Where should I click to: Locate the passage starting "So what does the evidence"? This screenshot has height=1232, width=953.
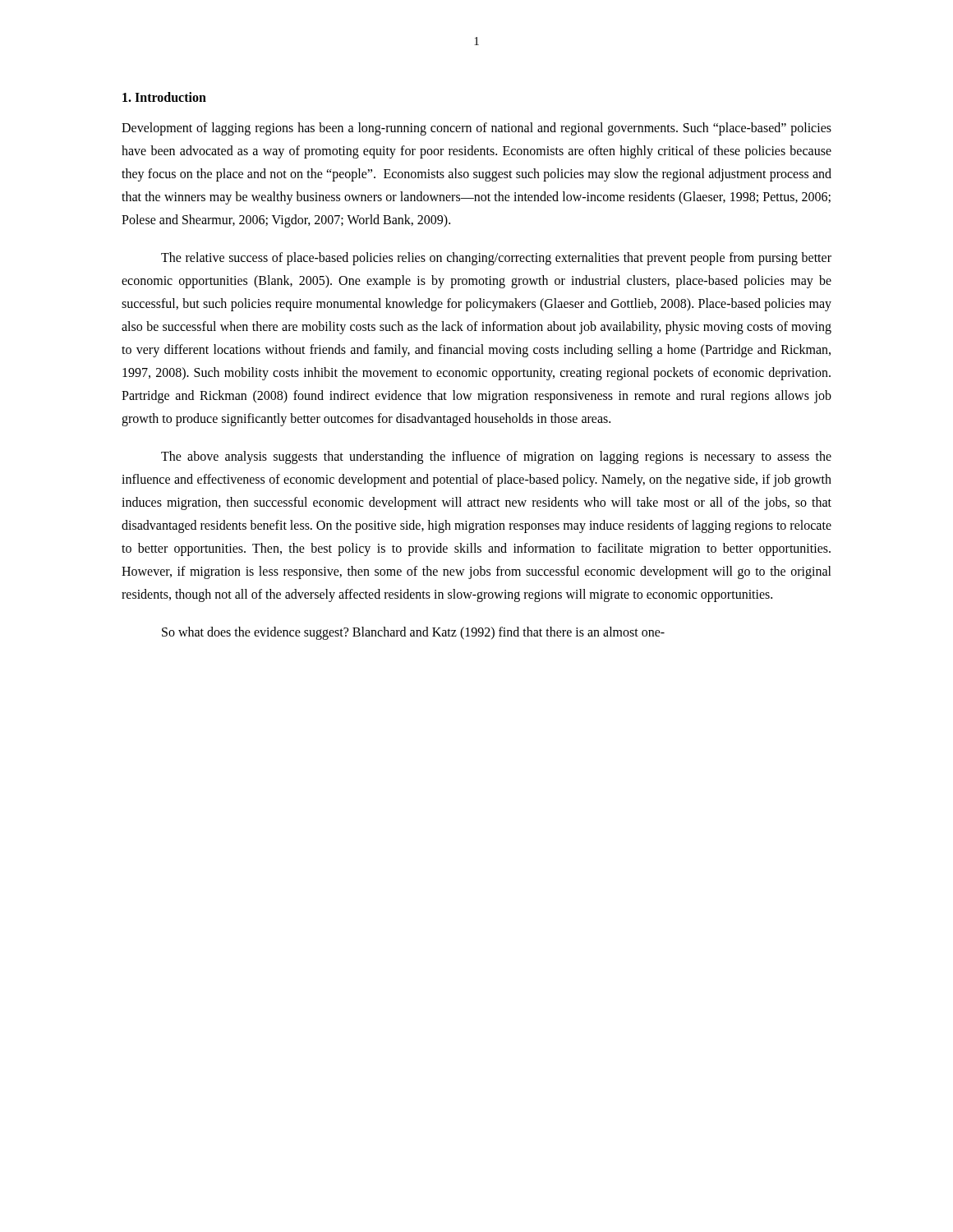(x=476, y=632)
